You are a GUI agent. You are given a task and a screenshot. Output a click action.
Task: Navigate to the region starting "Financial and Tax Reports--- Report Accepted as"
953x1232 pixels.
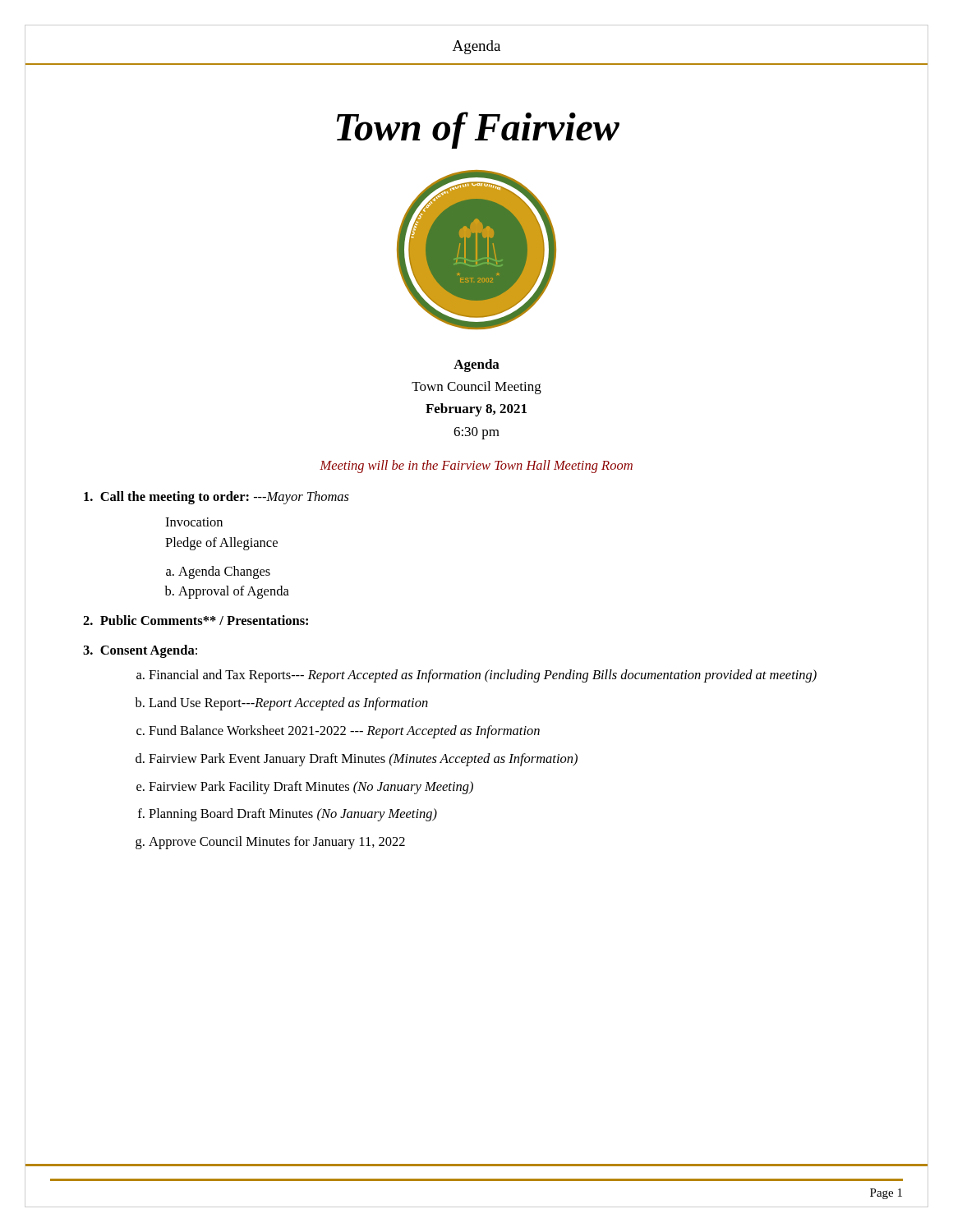(483, 675)
